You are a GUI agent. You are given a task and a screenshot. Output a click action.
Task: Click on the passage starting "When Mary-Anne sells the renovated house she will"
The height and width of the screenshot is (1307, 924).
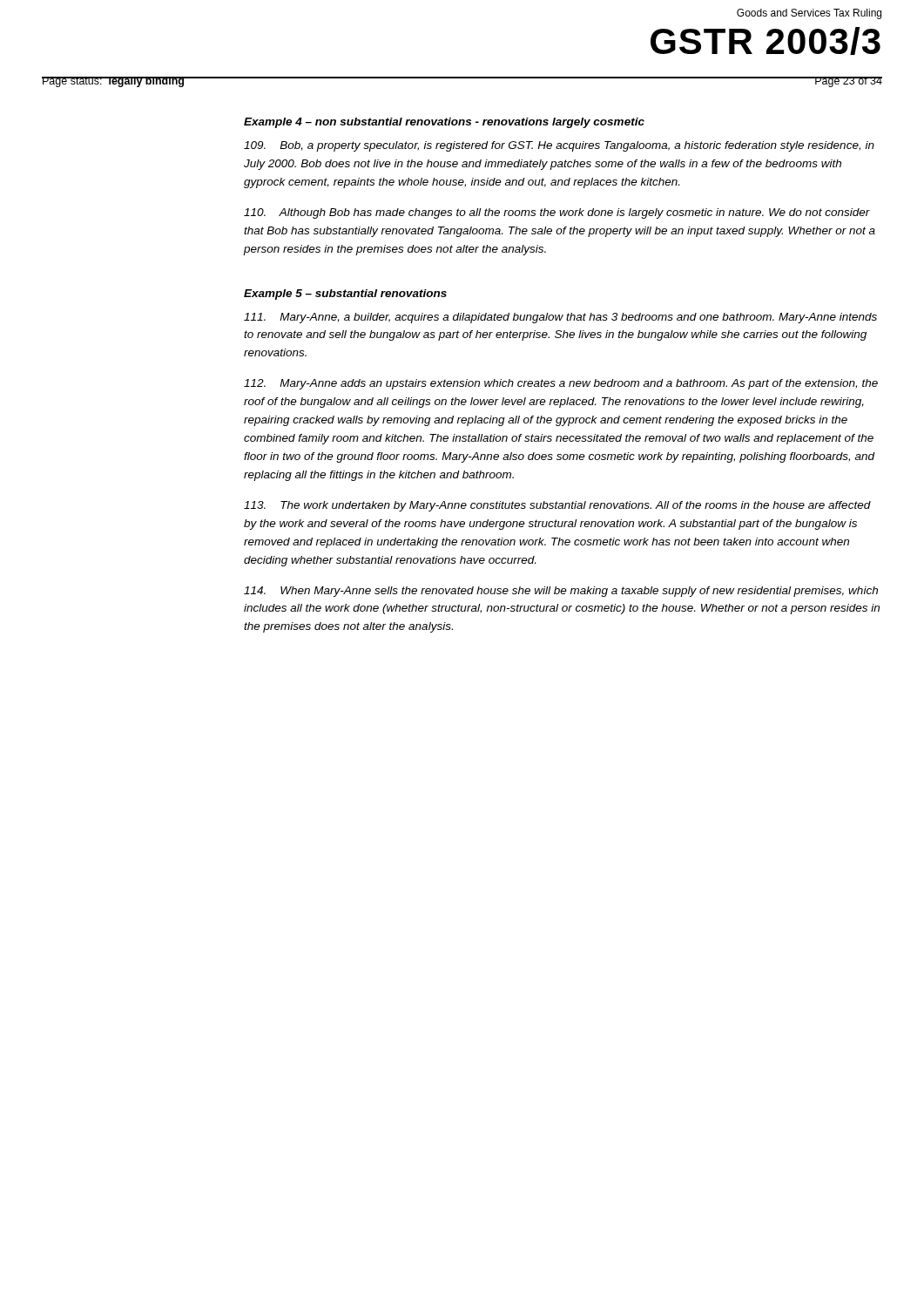[x=563, y=609]
